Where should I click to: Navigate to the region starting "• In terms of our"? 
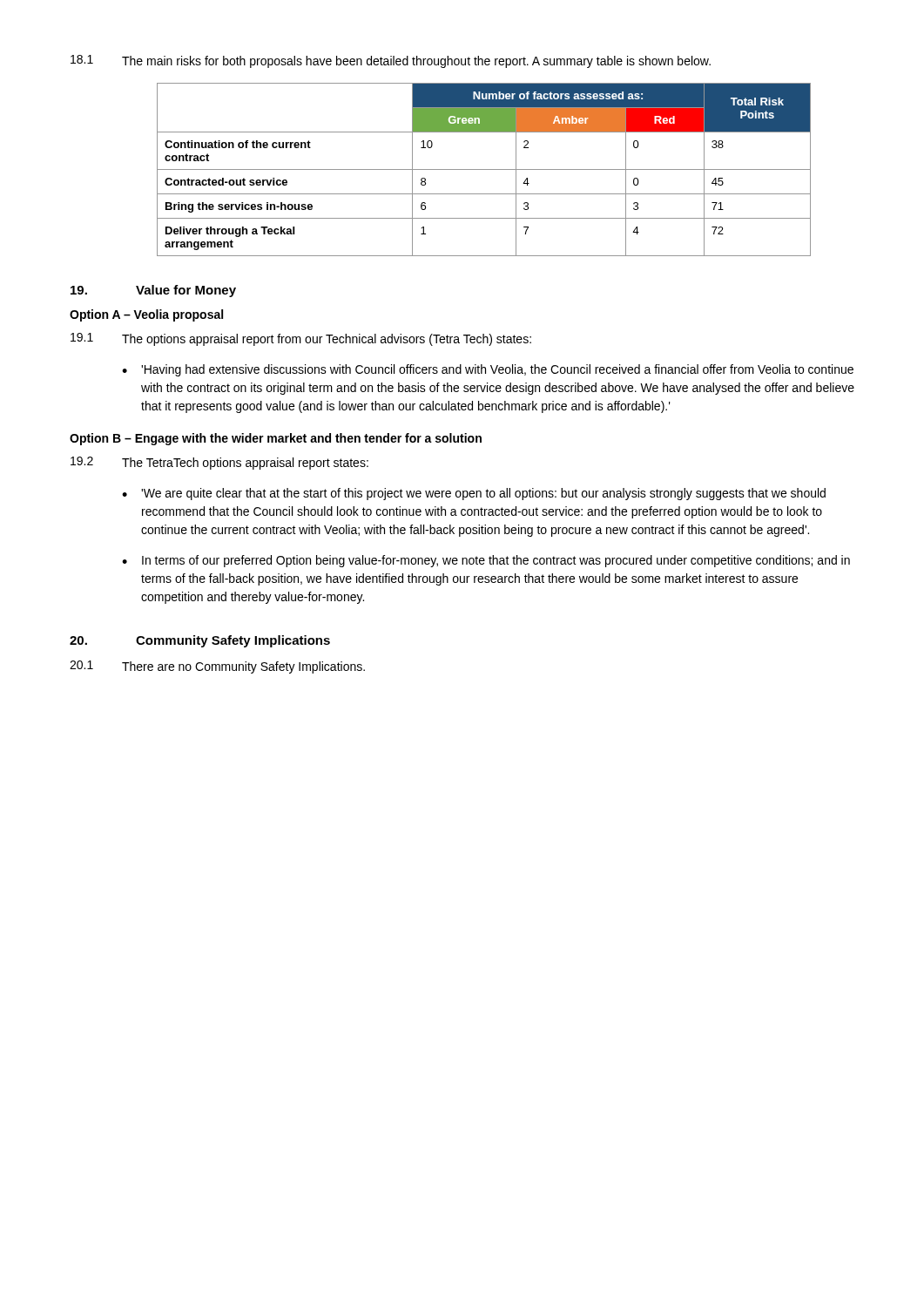488,579
